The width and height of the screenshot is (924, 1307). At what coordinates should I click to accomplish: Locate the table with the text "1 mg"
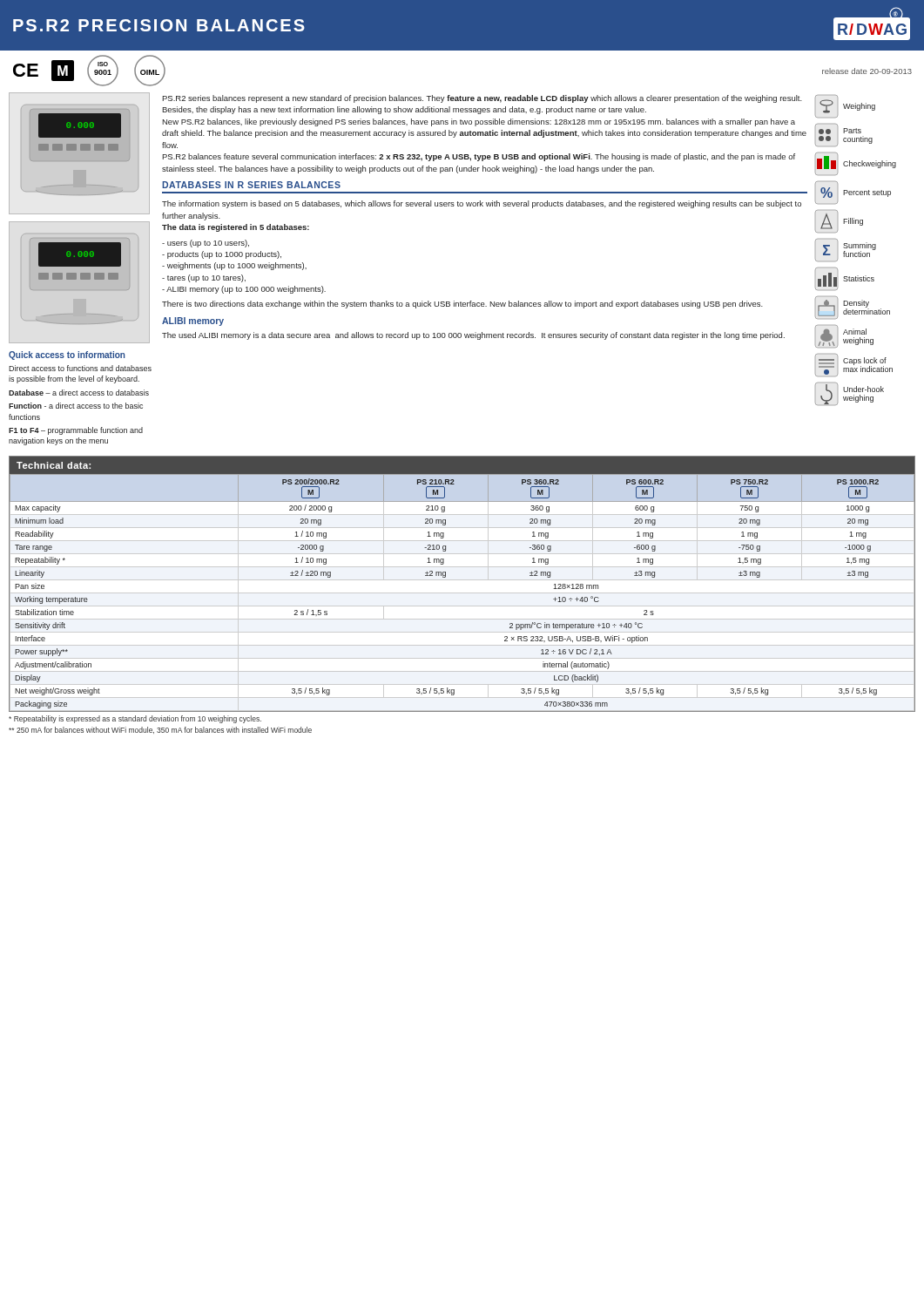pos(462,584)
